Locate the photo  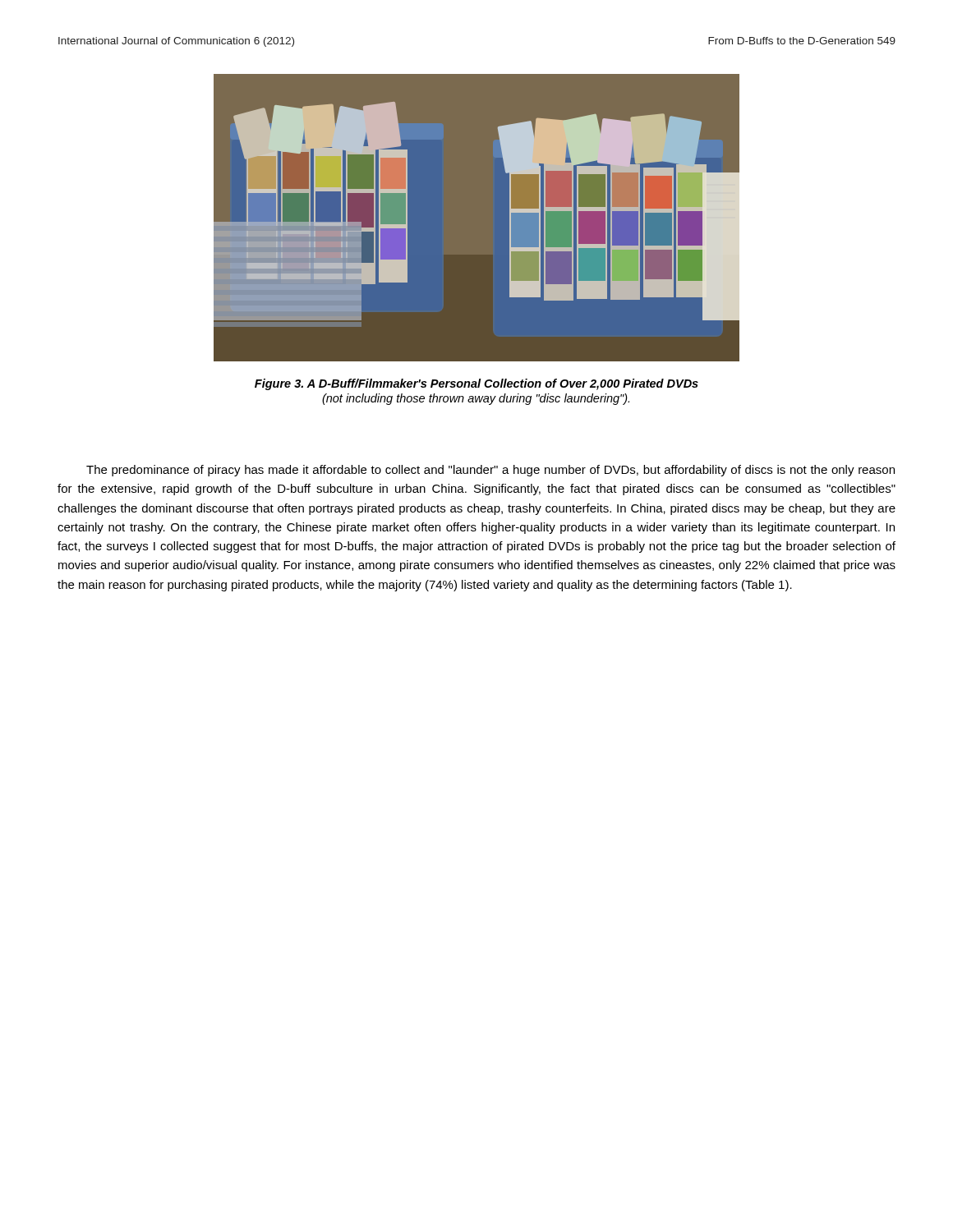(x=476, y=219)
